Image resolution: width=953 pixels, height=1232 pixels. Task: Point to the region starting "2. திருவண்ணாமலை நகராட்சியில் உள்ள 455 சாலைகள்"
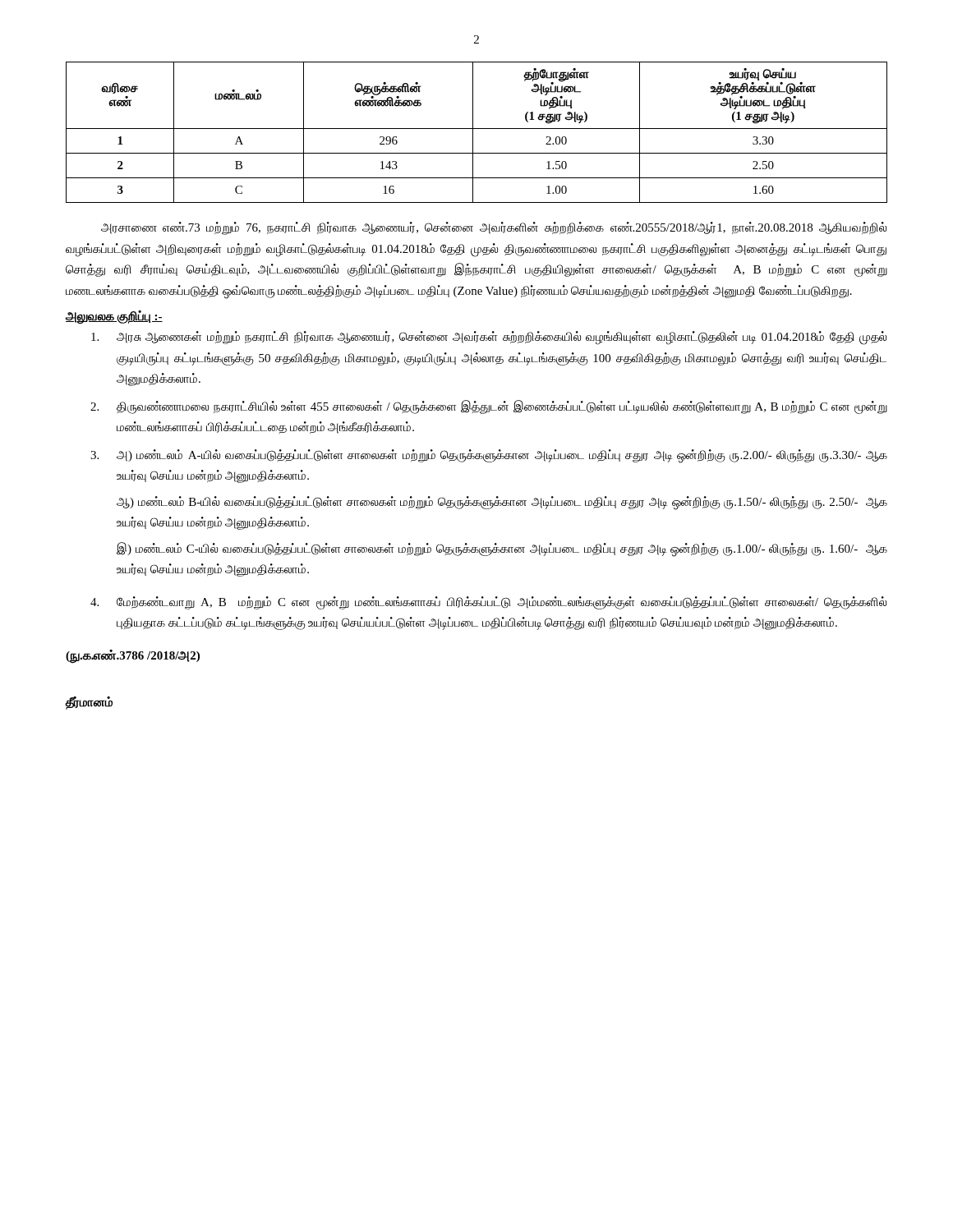tap(489, 417)
